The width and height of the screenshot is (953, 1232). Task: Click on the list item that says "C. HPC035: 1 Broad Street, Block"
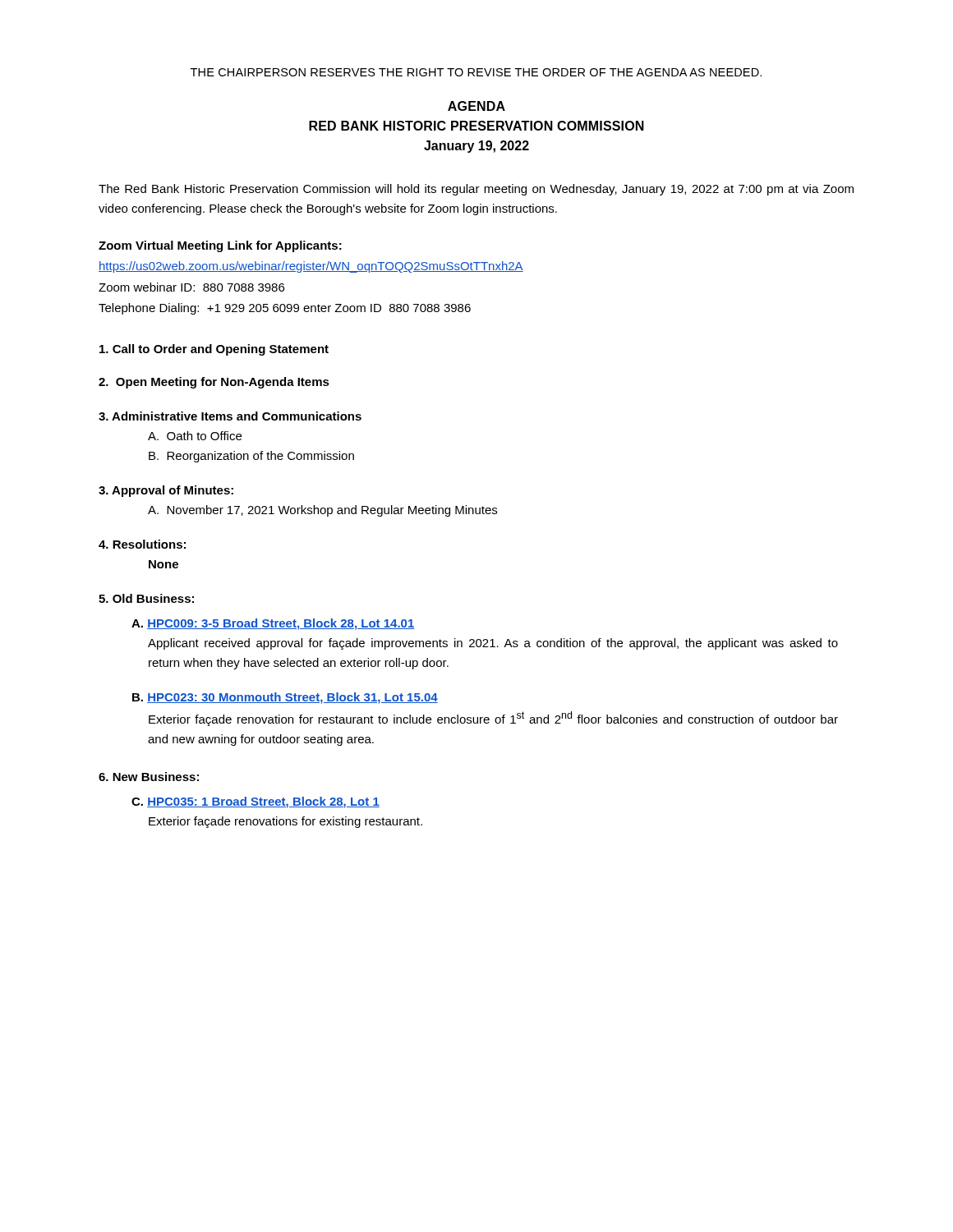pos(277,812)
